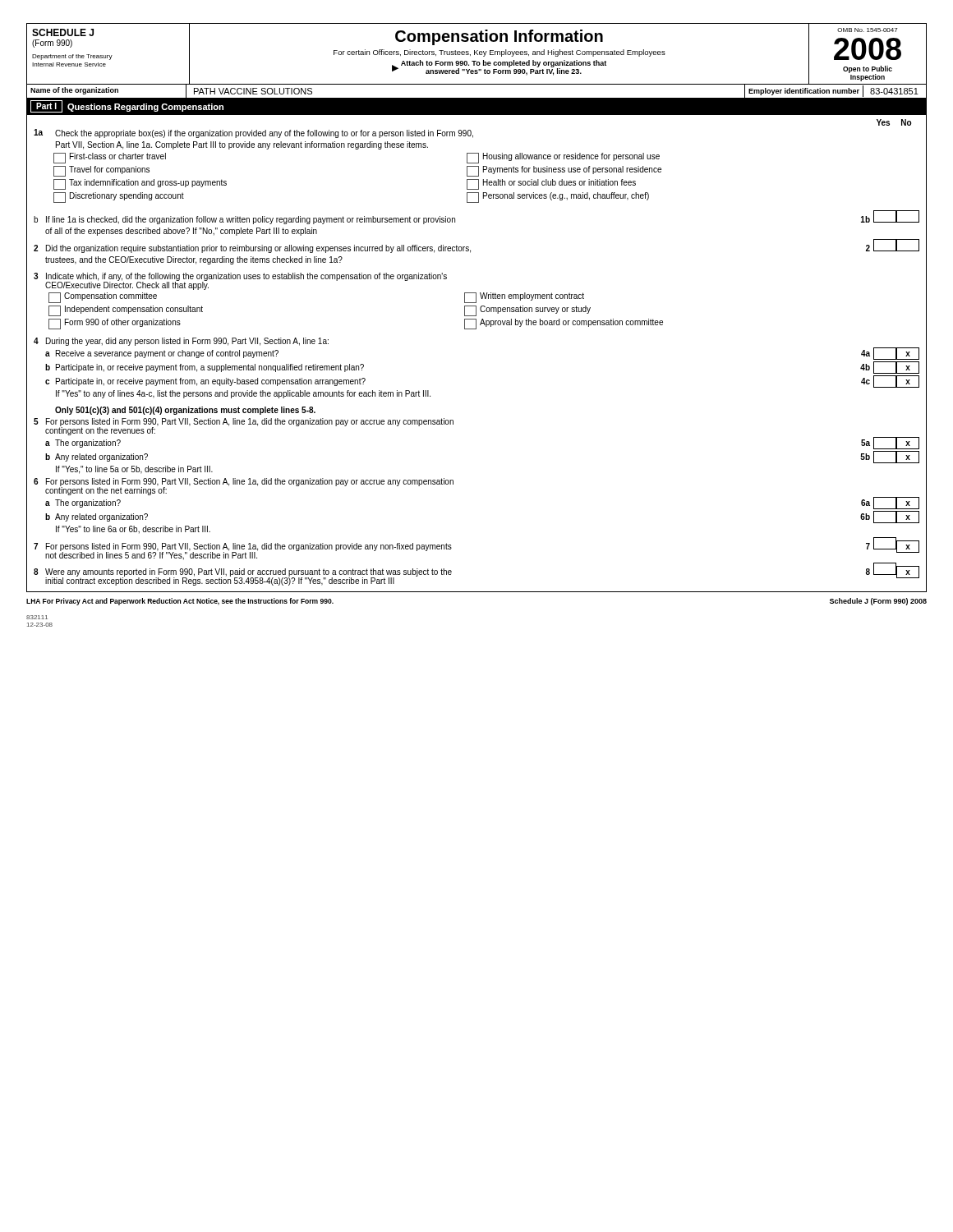Image resolution: width=953 pixels, height=1232 pixels.
Task: Point to the block starting "c Participate in,"
Action: pyautogui.click(x=216, y=382)
